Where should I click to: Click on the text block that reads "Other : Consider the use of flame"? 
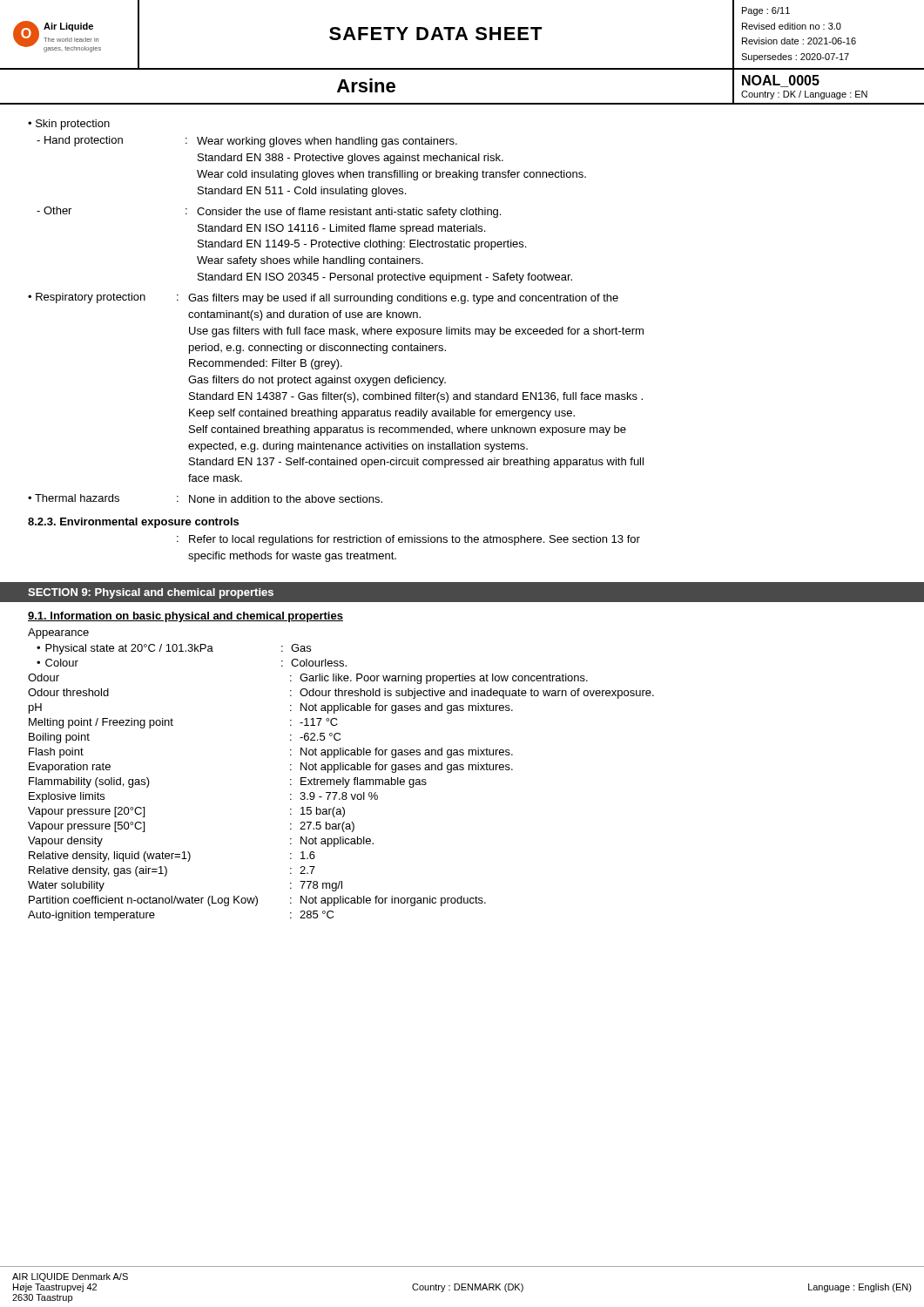[462, 245]
